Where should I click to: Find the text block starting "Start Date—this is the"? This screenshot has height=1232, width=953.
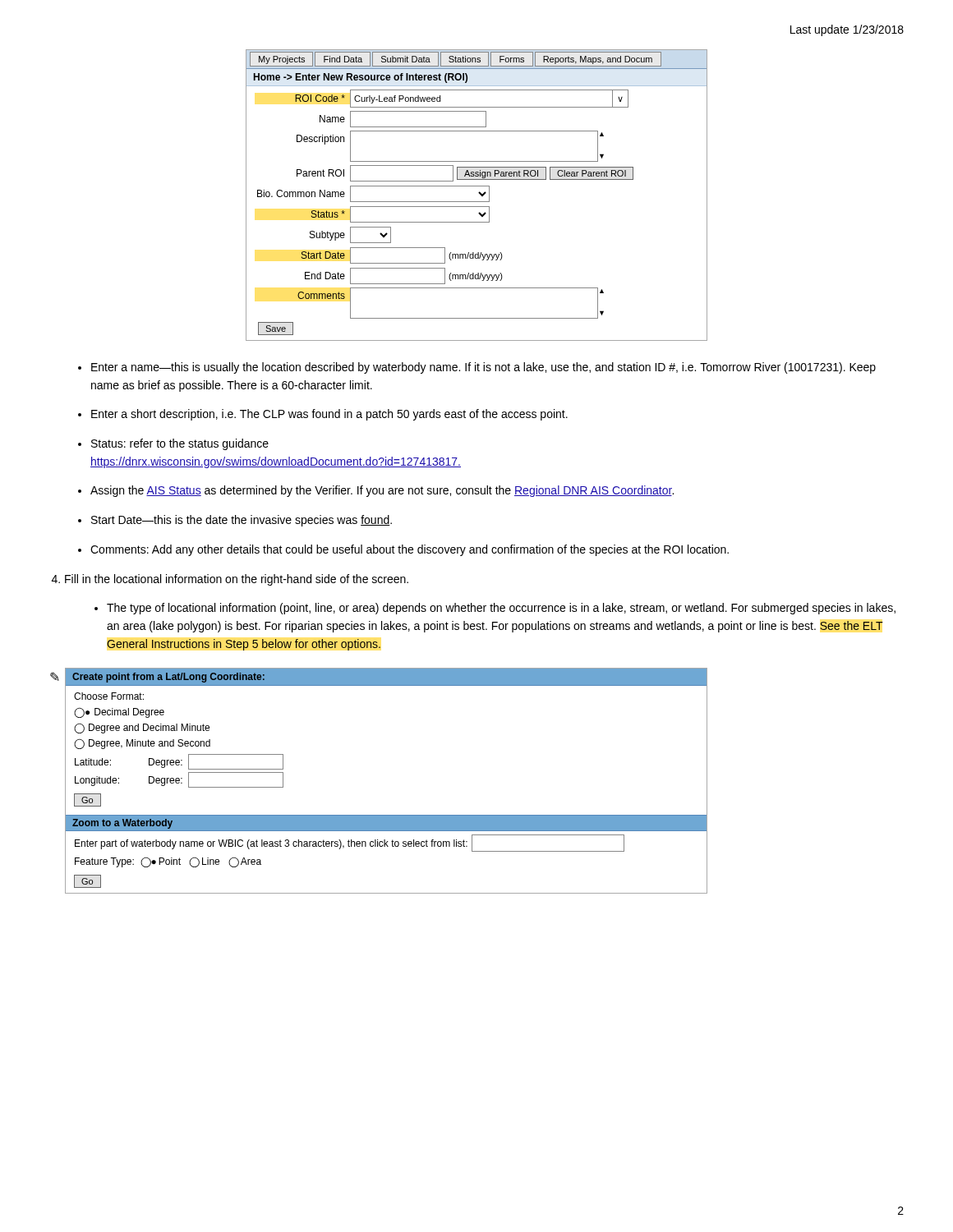pos(242,520)
